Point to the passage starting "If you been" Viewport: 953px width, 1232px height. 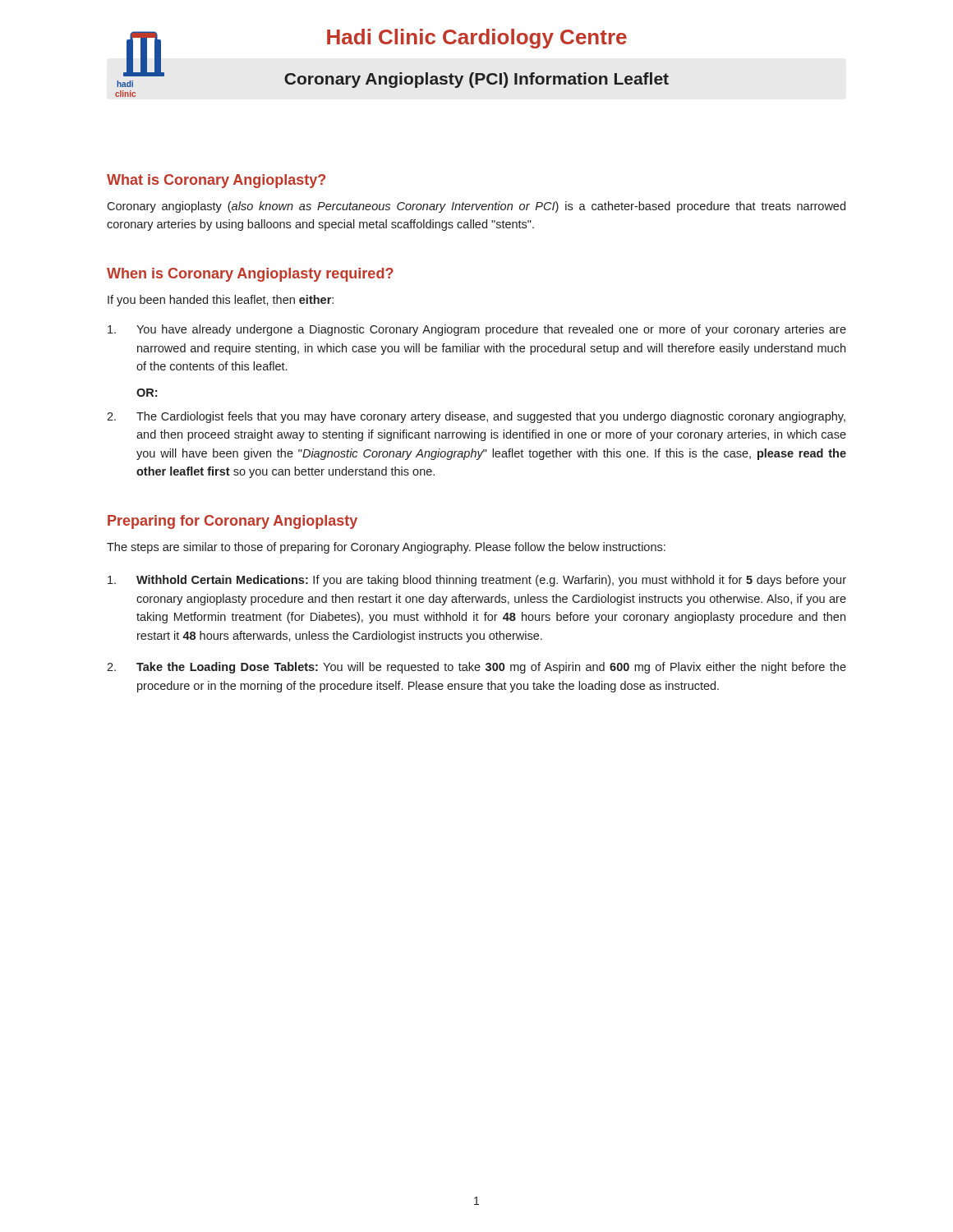(x=221, y=300)
